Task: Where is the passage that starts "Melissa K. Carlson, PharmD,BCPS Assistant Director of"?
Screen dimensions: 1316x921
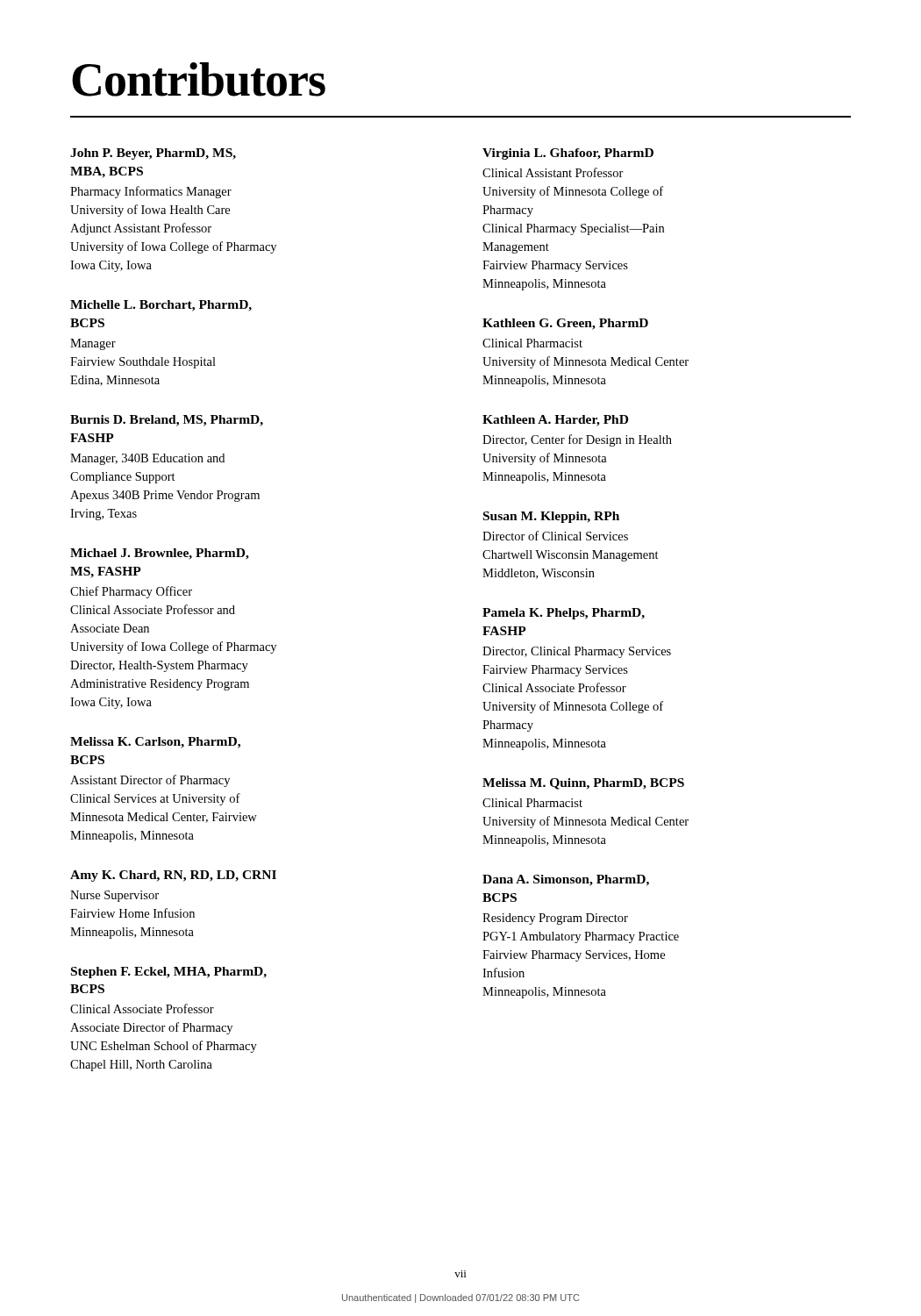Action: point(155,743)
